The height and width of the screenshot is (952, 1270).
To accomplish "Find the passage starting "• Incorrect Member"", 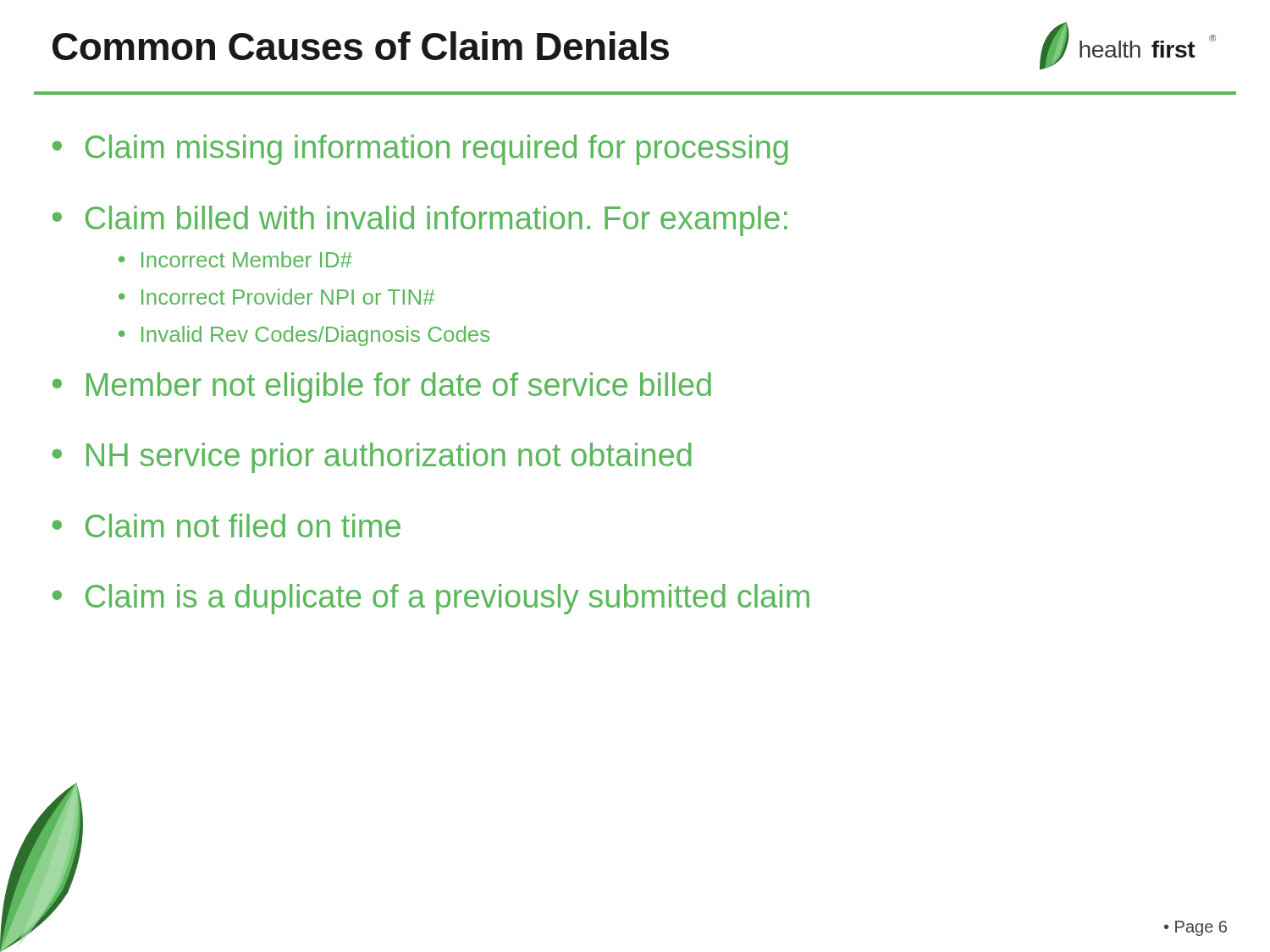I will 235,261.
